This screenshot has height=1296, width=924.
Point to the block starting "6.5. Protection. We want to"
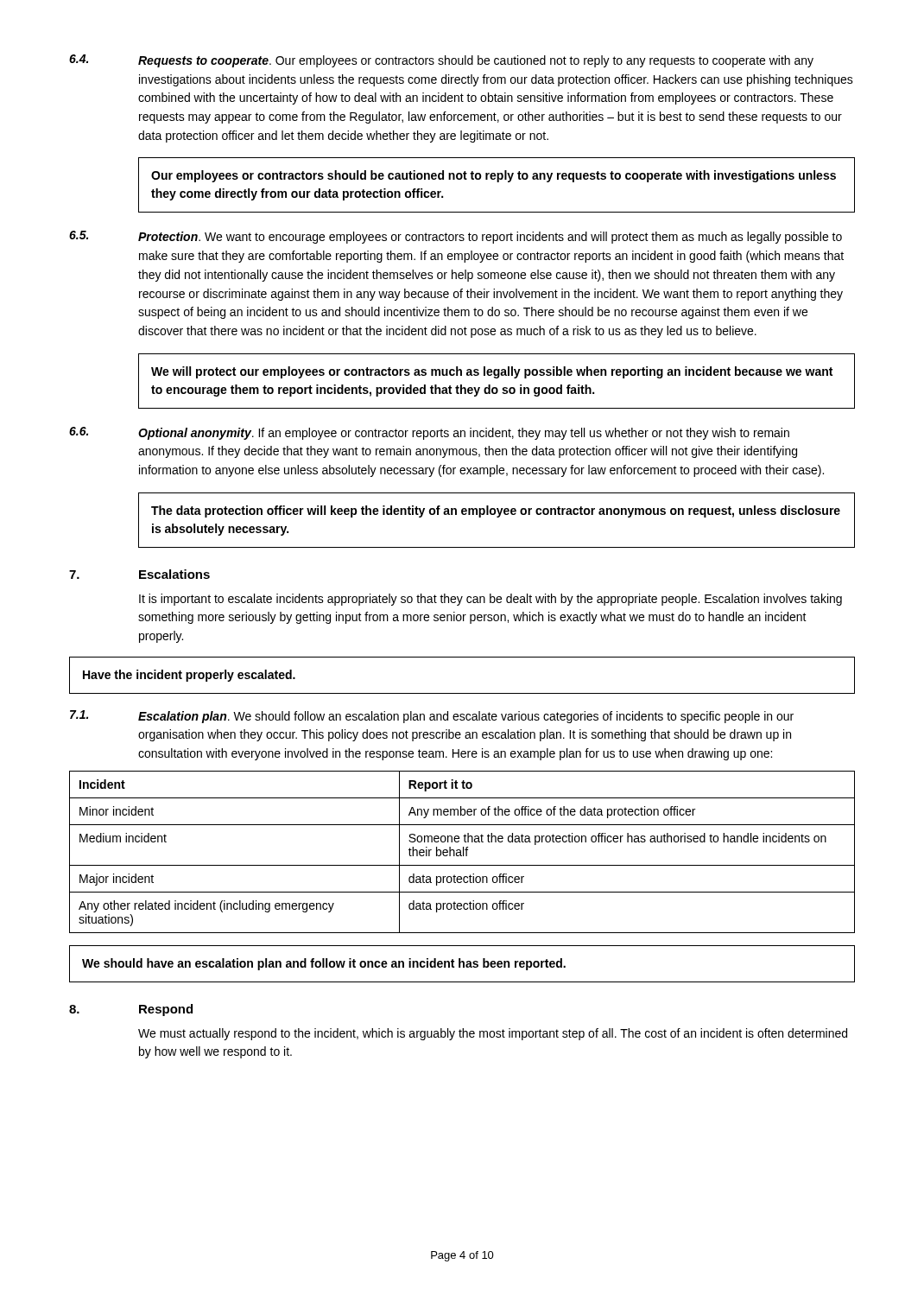[x=462, y=285]
